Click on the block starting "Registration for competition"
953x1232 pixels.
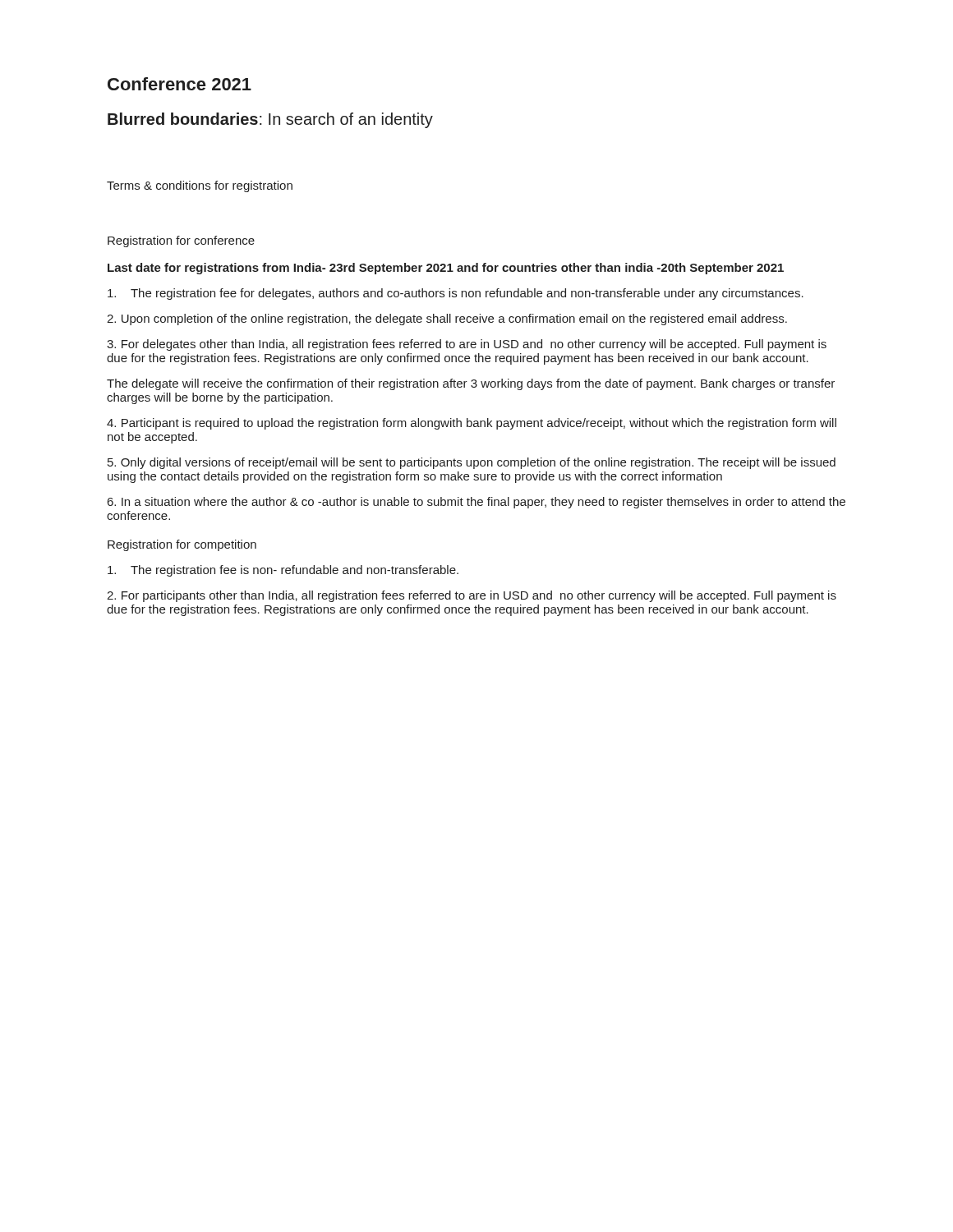(x=182, y=544)
